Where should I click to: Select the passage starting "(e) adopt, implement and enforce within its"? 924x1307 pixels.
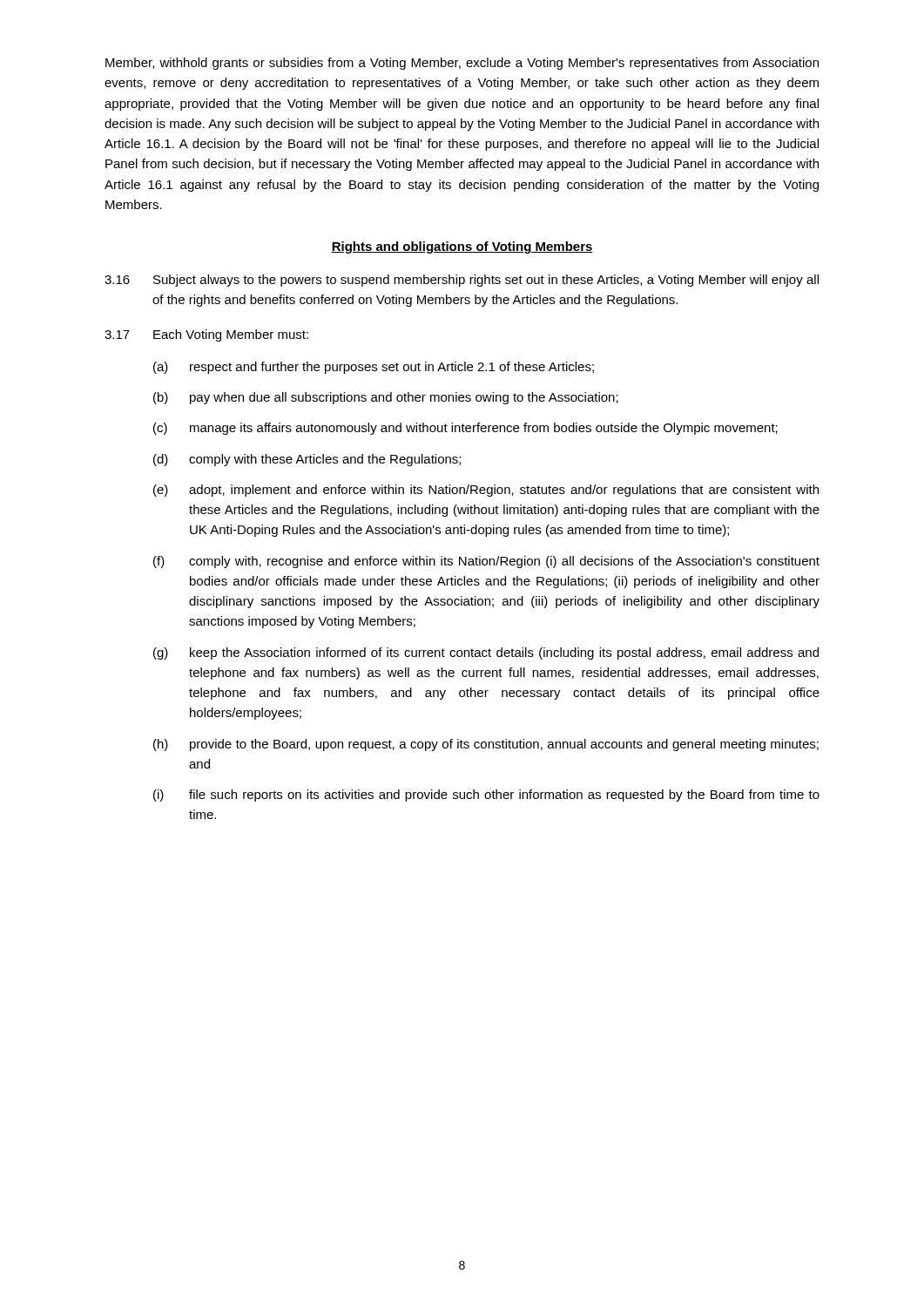pos(486,509)
